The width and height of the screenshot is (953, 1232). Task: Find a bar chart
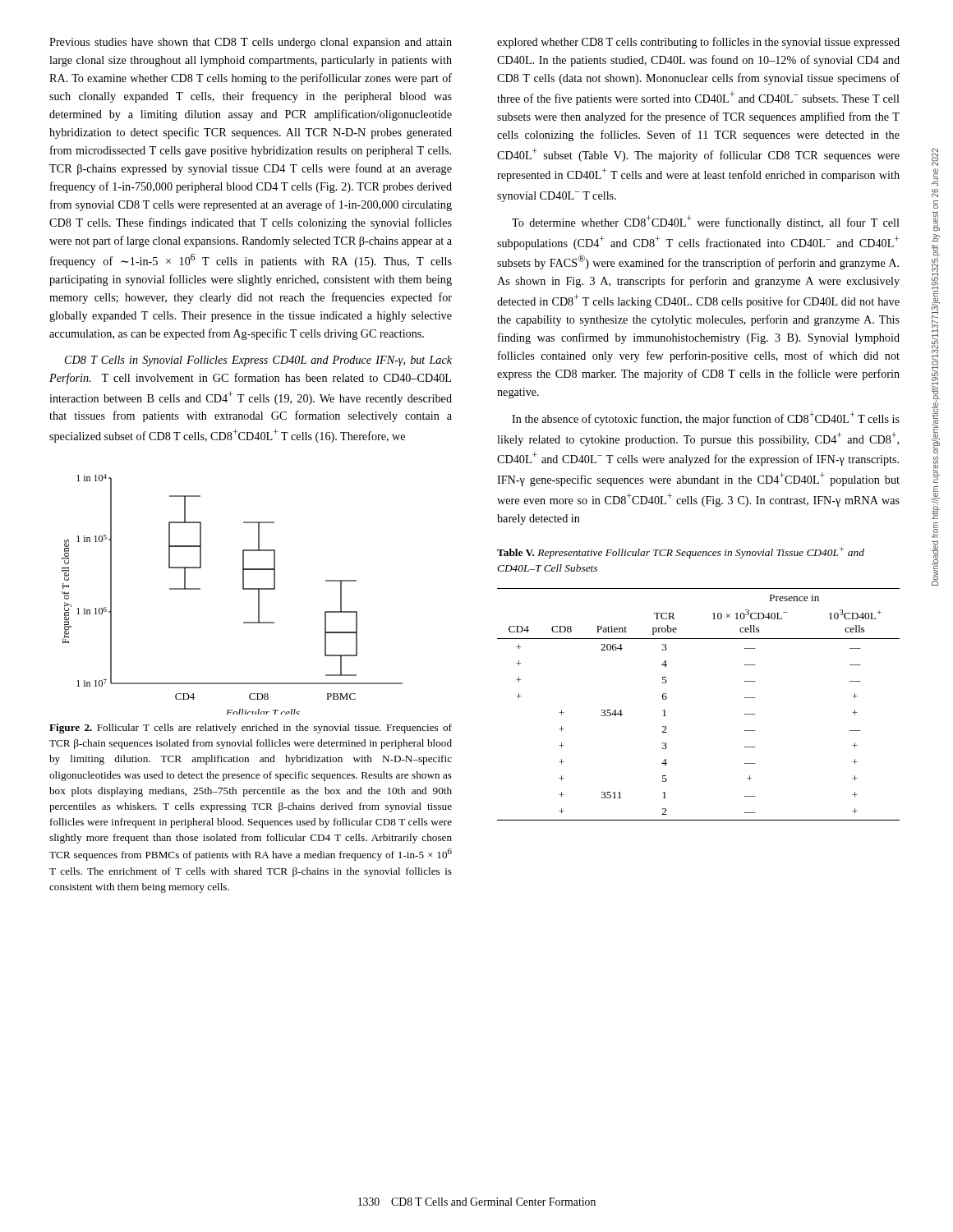pos(251,587)
